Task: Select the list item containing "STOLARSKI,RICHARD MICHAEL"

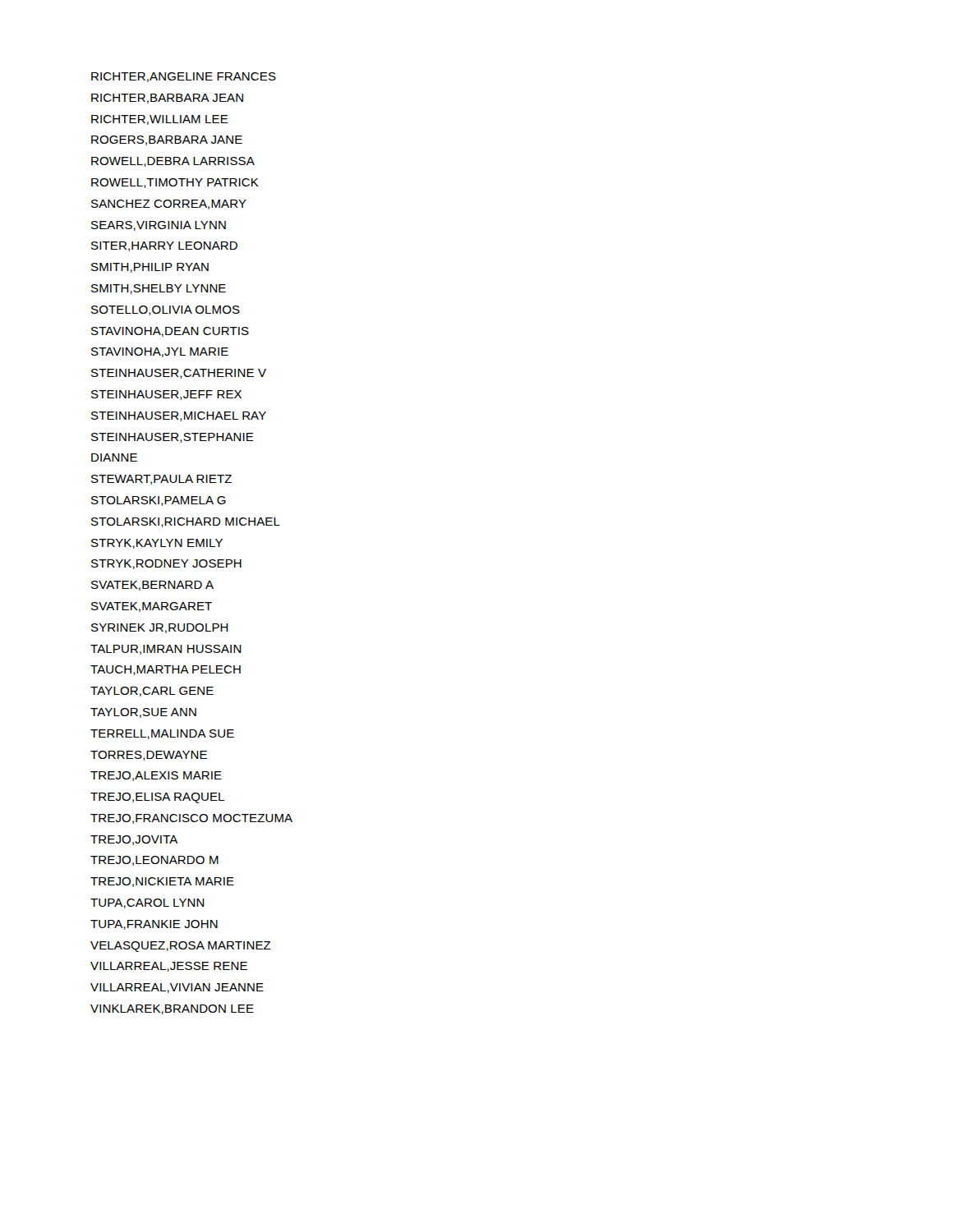Action: click(185, 521)
